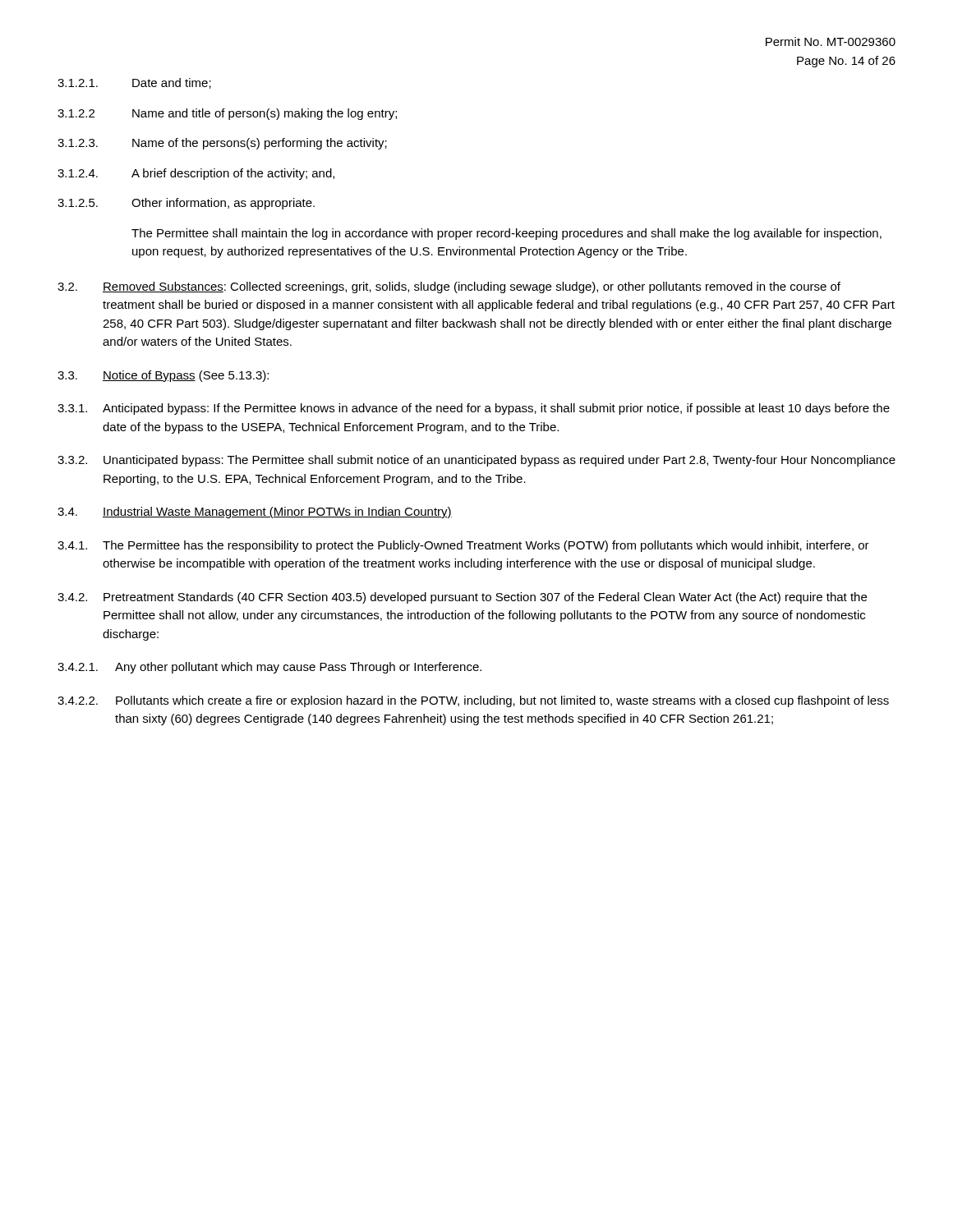Select the block starting "3.4.2.2. Pollutants which create a fire or explosion"
This screenshot has width=953, height=1232.
click(476, 710)
